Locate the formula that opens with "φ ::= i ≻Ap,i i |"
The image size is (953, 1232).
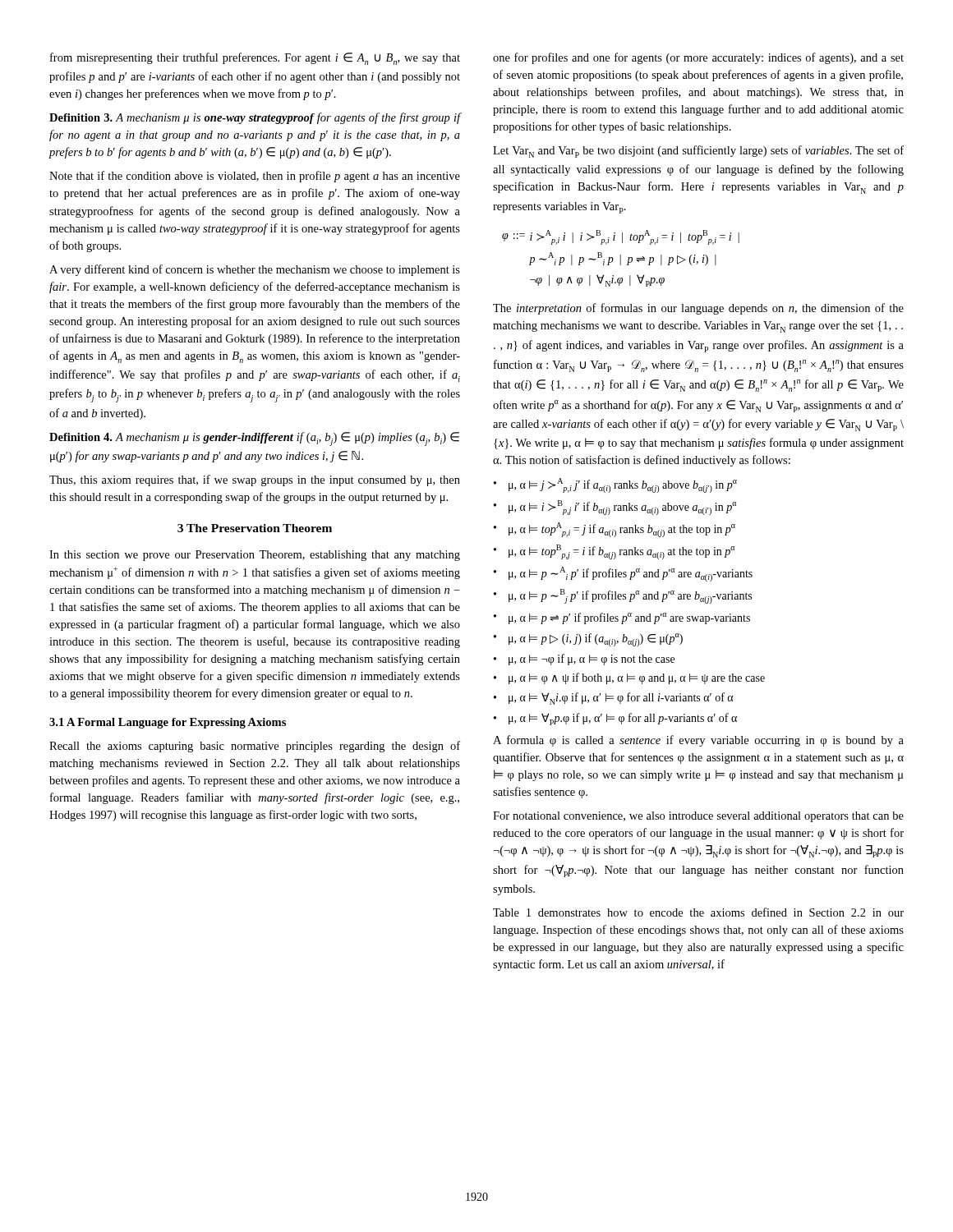click(x=621, y=259)
